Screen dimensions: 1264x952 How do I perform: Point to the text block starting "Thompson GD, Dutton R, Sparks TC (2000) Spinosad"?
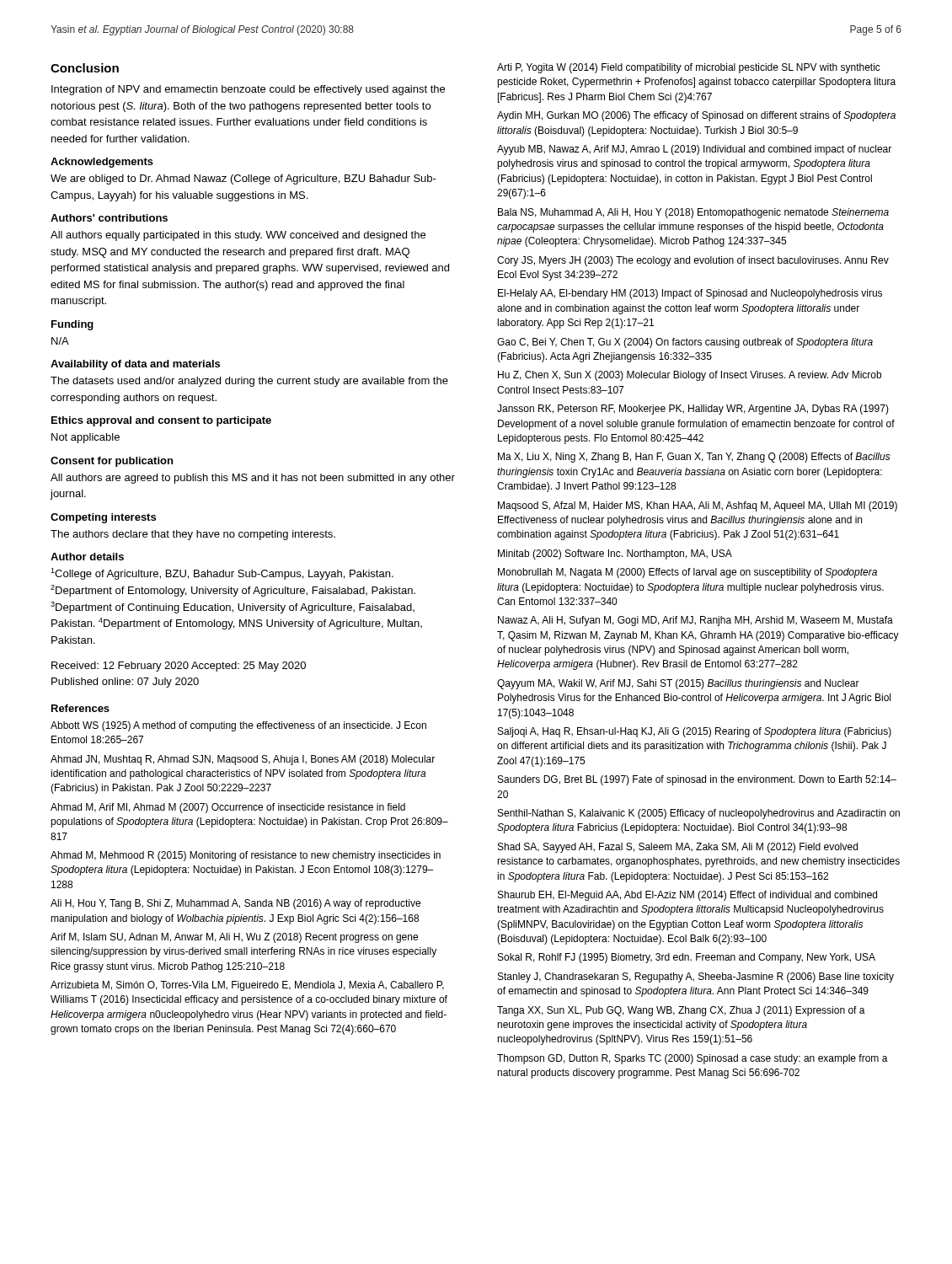(692, 1066)
